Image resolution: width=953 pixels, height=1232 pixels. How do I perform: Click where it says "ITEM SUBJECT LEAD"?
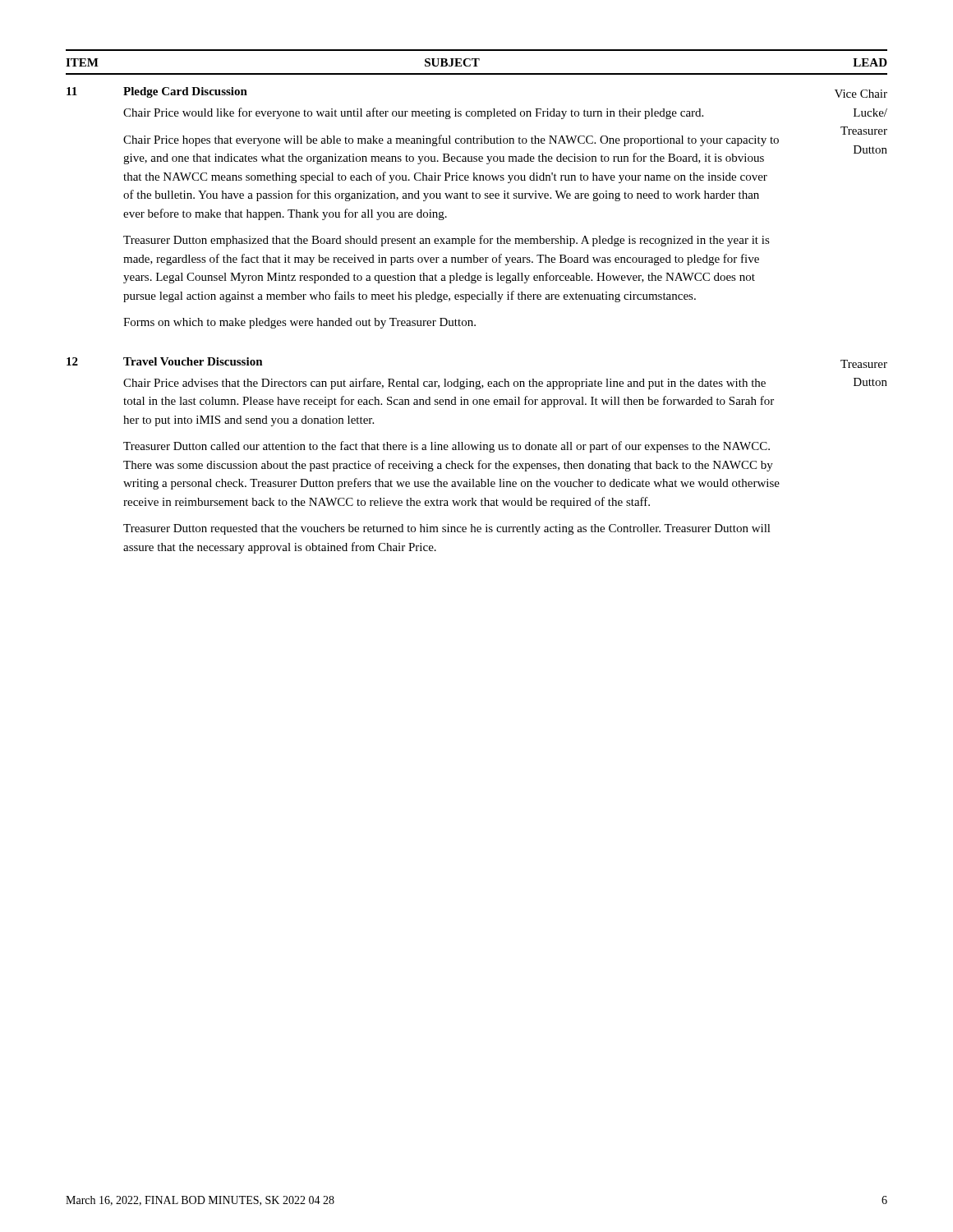pyautogui.click(x=476, y=63)
